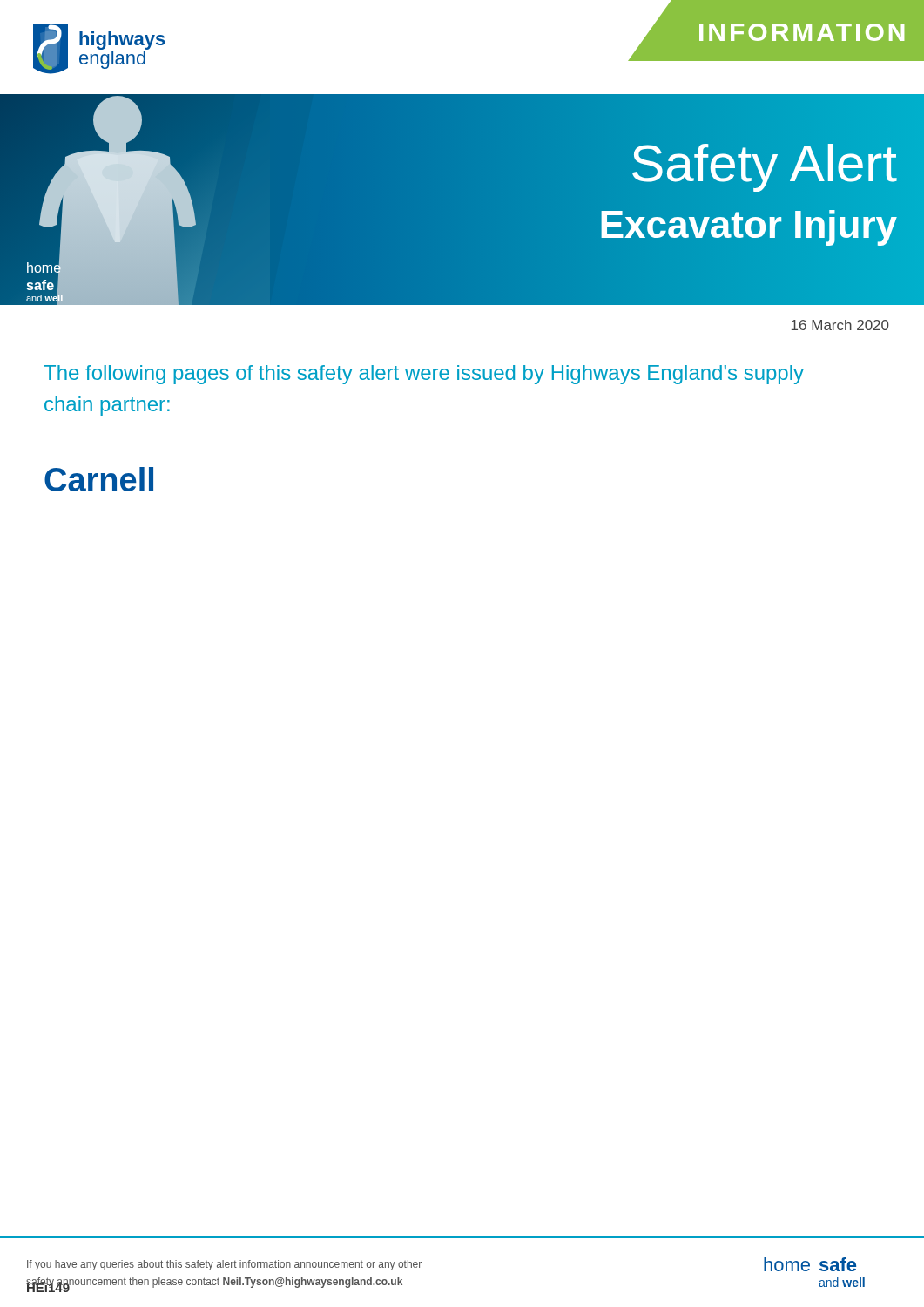Select the text that says "16 March 2020"
924x1307 pixels.
coord(840,325)
